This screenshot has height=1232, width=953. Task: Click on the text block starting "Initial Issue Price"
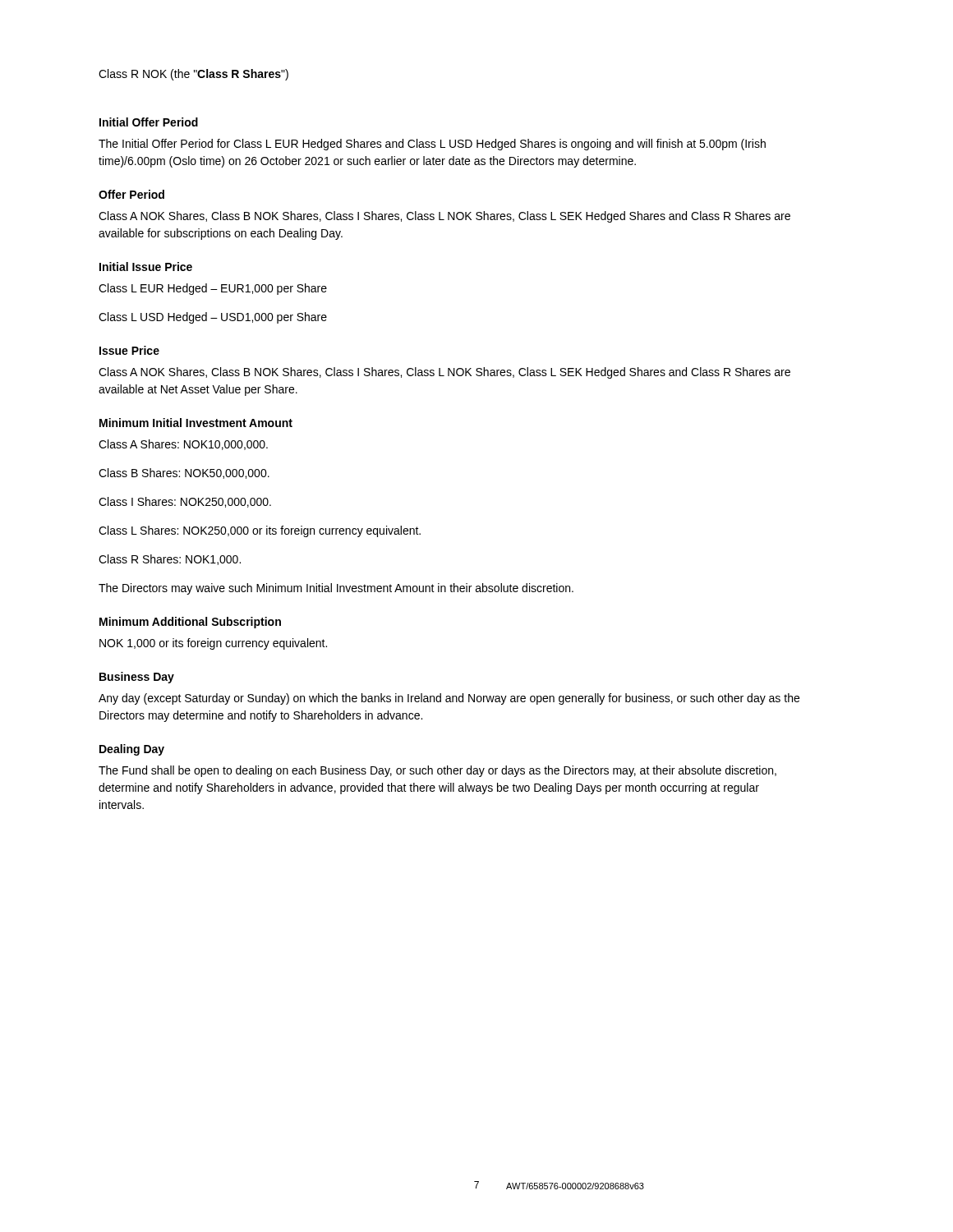[146, 267]
